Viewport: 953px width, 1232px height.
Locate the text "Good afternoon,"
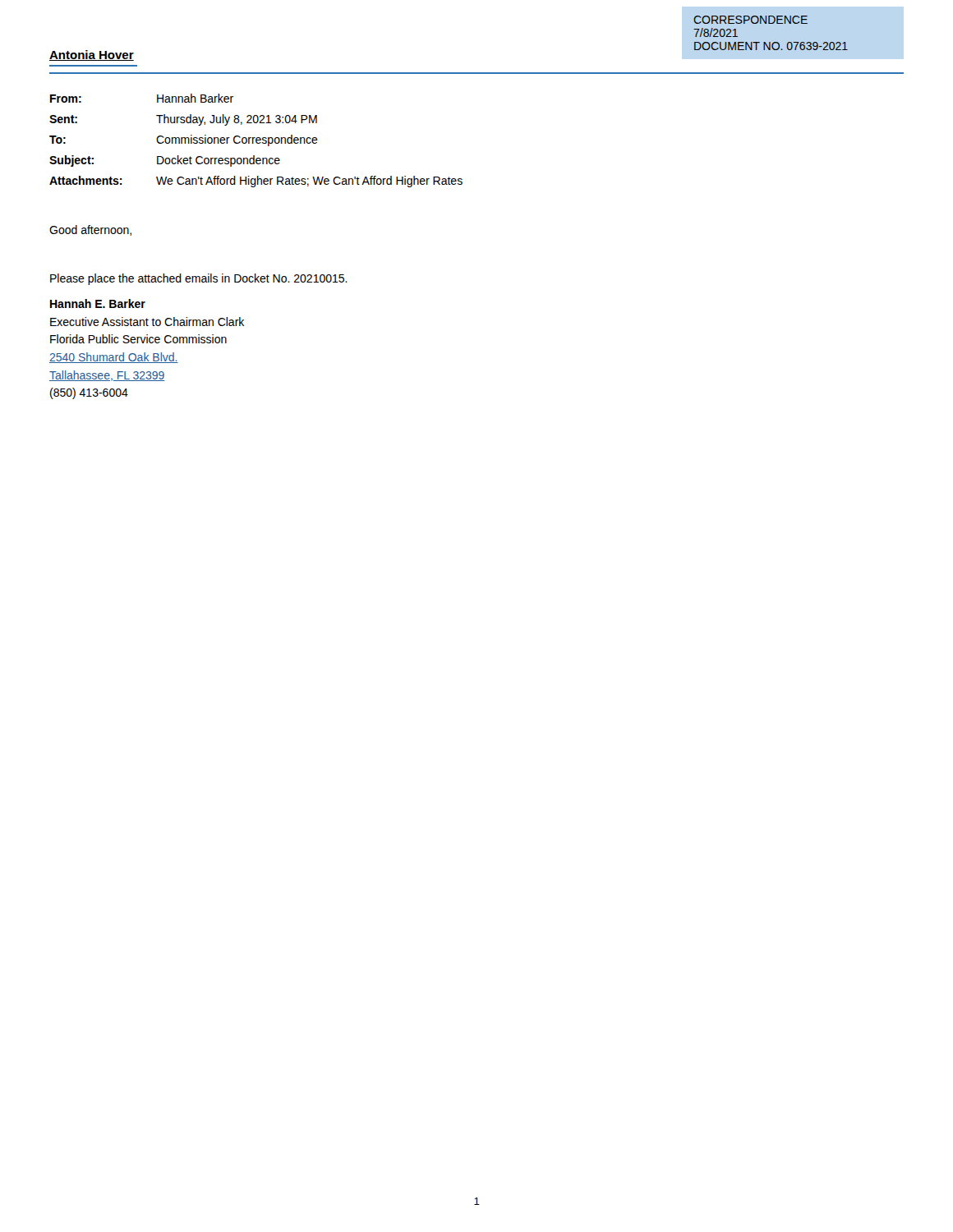[x=90, y=230]
